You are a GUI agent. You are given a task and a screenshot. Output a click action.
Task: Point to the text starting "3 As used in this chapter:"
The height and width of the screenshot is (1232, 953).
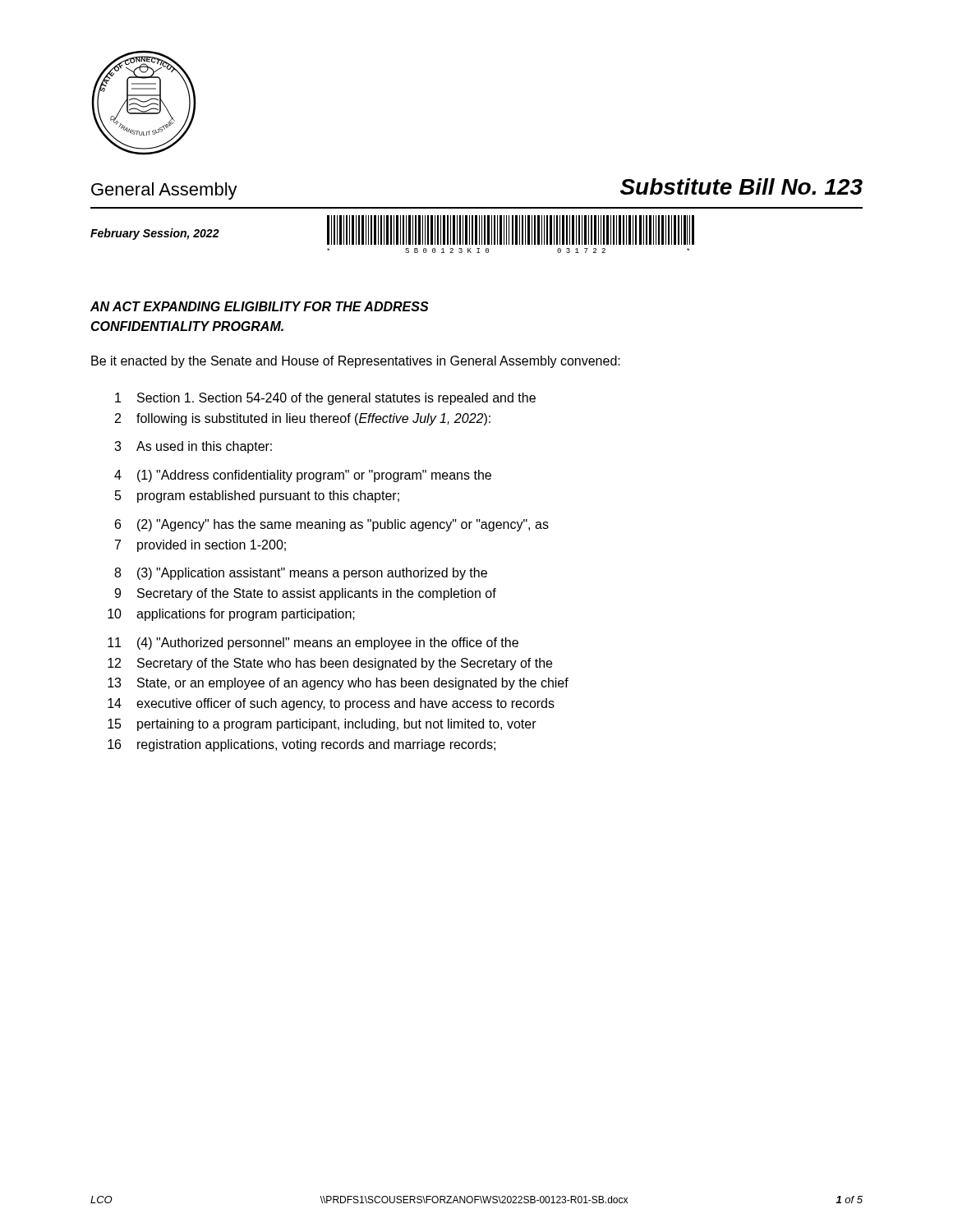pyautogui.click(x=193, y=447)
